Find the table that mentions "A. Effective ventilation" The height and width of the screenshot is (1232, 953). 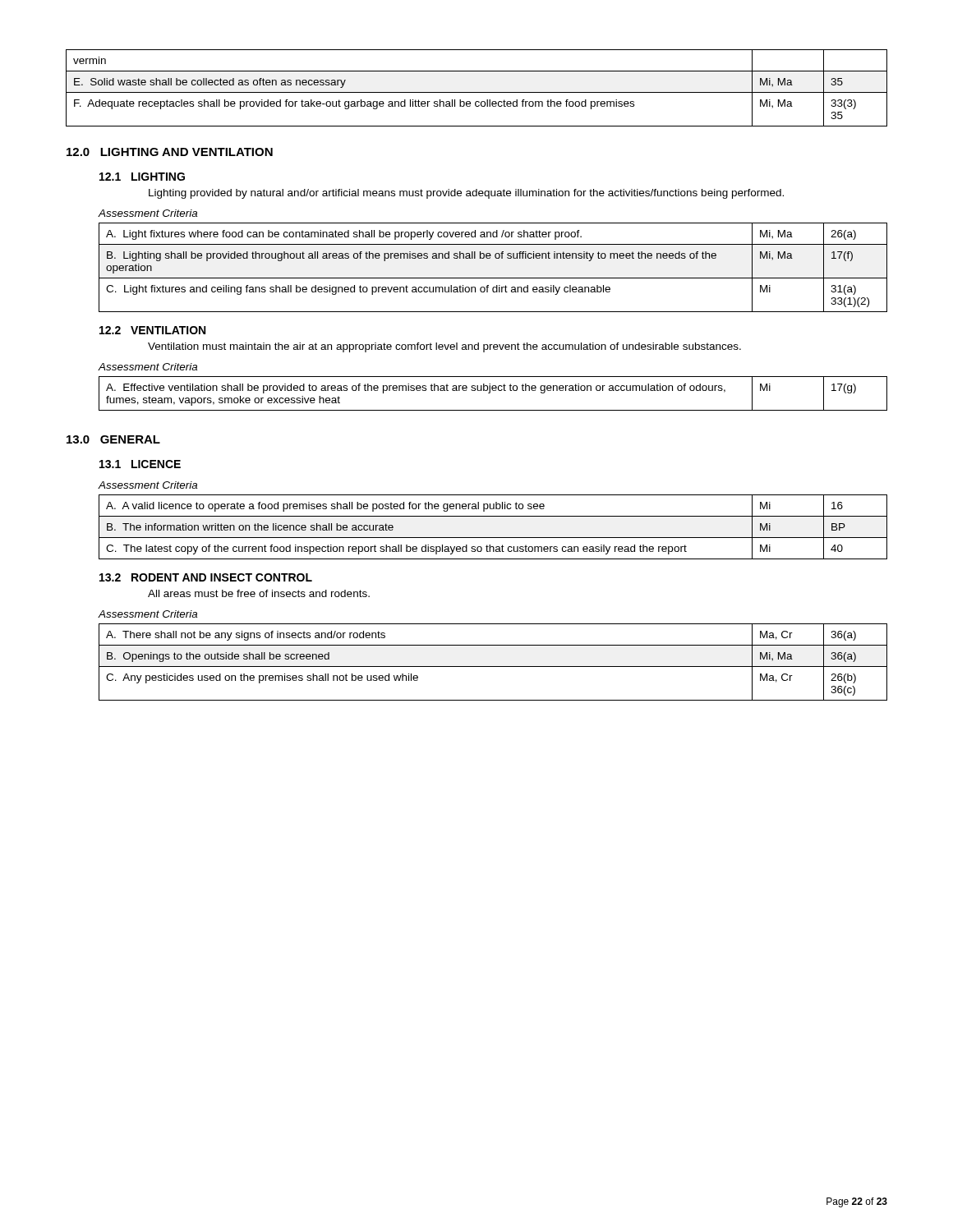[x=493, y=393]
